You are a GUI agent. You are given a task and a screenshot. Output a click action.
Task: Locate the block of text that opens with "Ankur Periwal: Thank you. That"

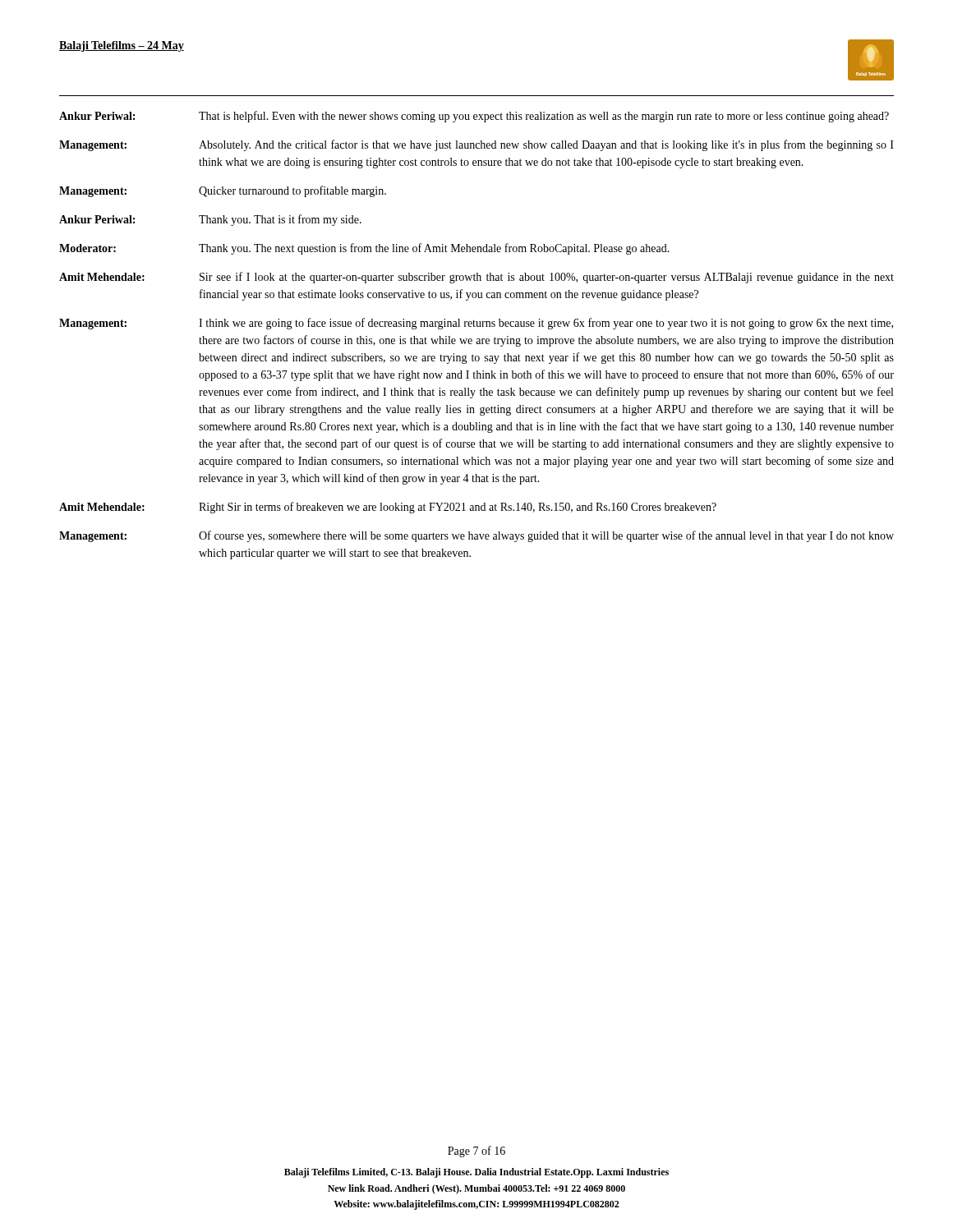(x=210, y=220)
